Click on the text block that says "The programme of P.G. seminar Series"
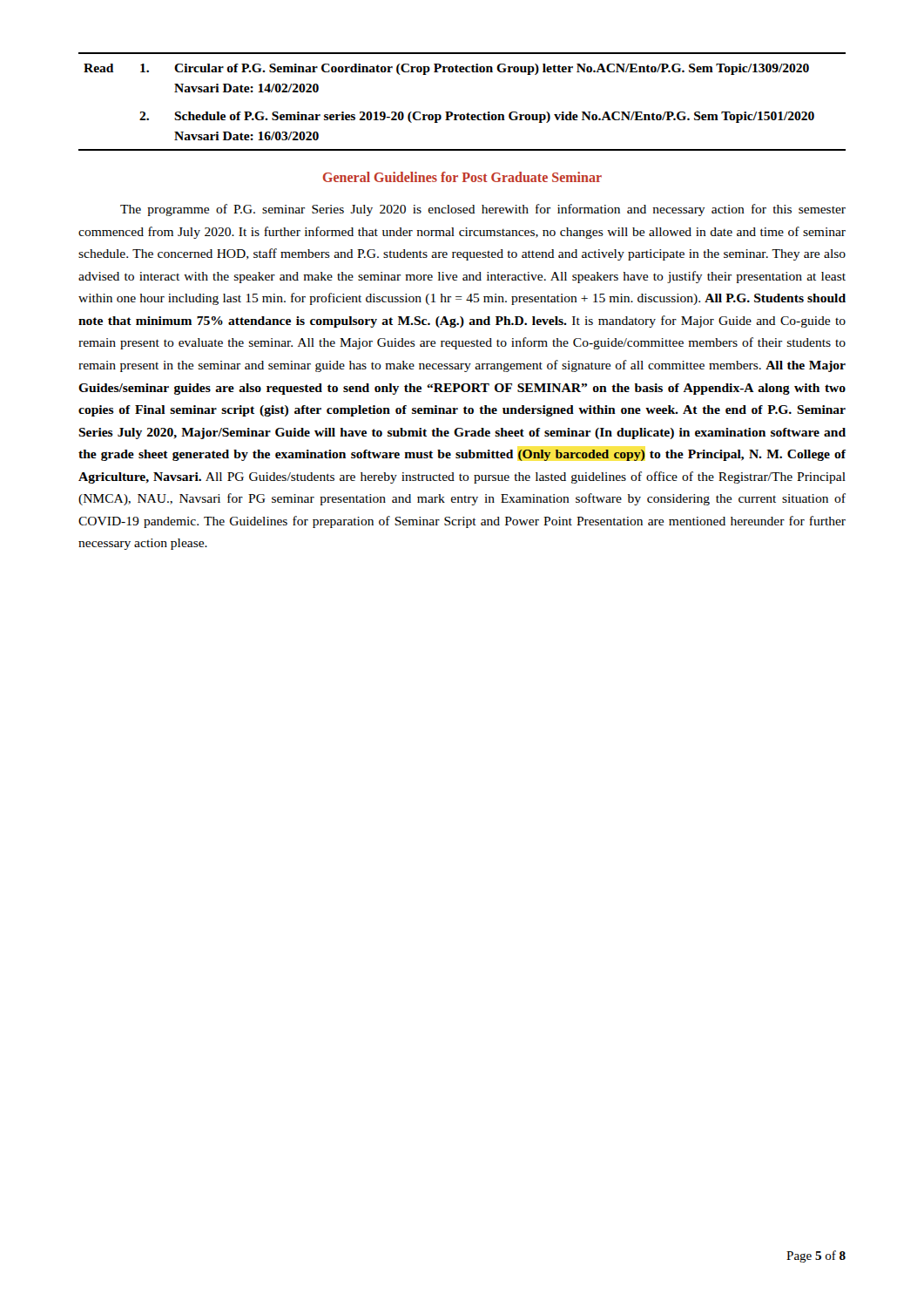The image size is (924, 1307). tap(462, 376)
